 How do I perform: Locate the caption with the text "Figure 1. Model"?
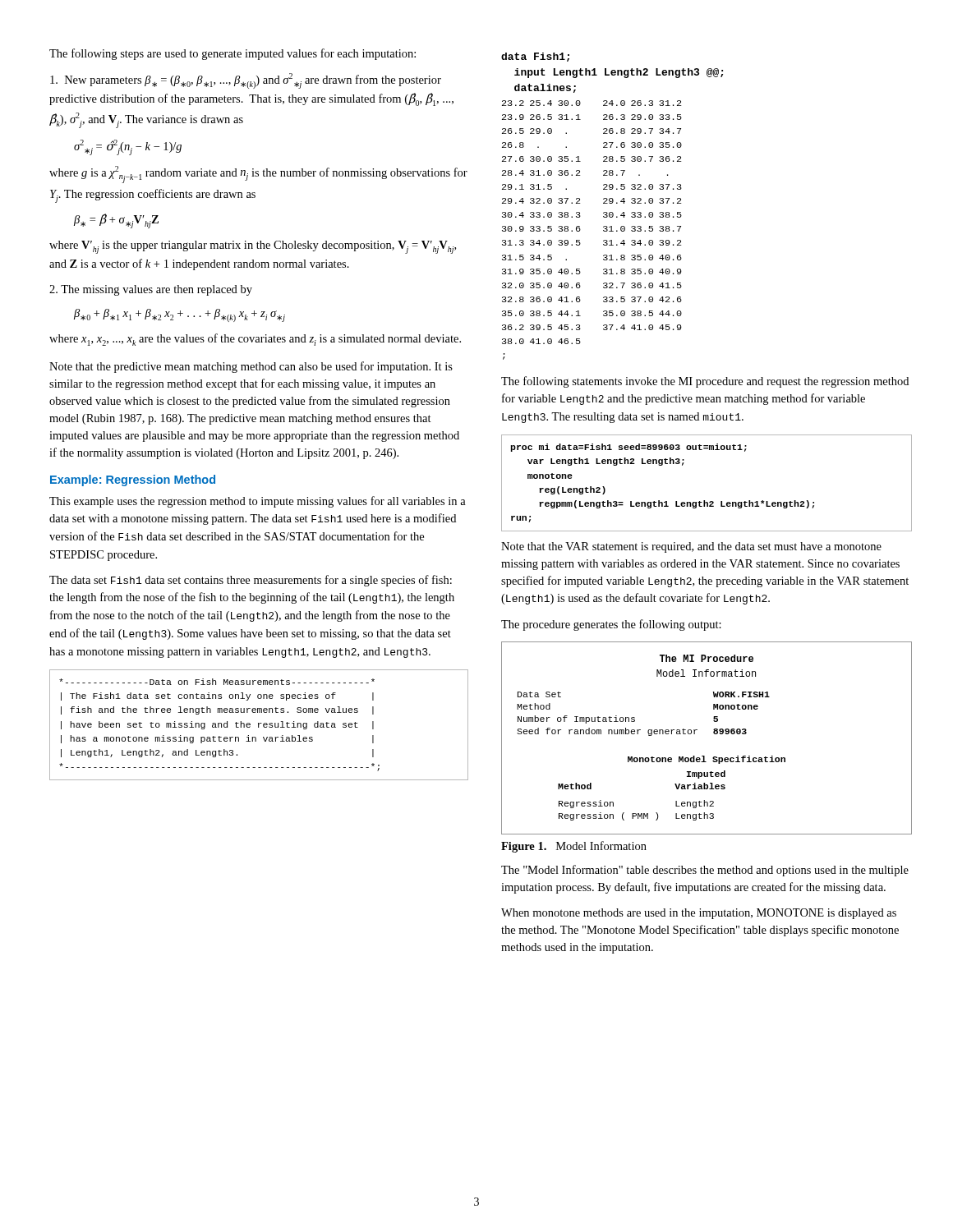[574, 846]
